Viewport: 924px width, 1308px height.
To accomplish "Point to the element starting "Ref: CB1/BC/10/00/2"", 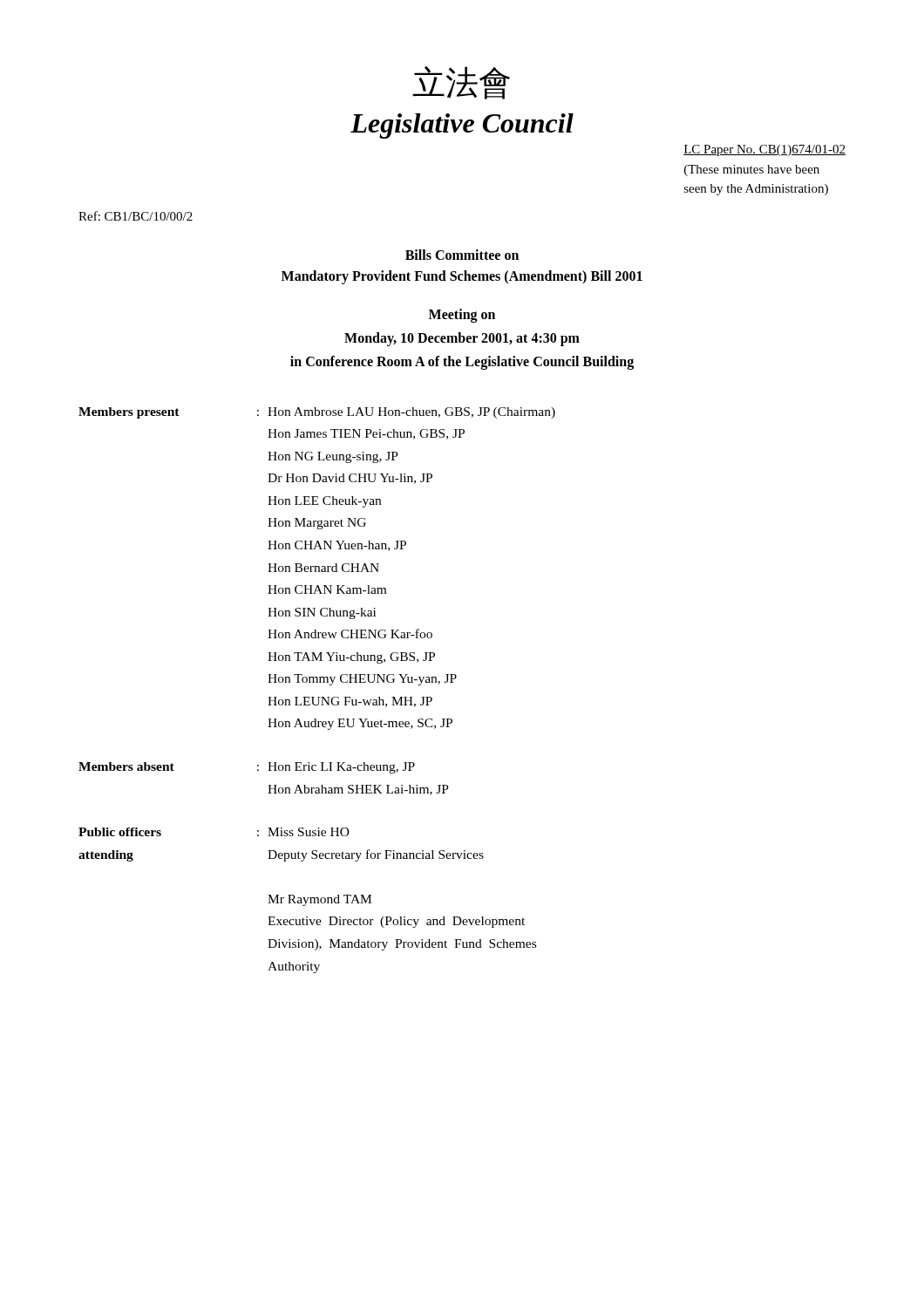I will click(136, 216).
